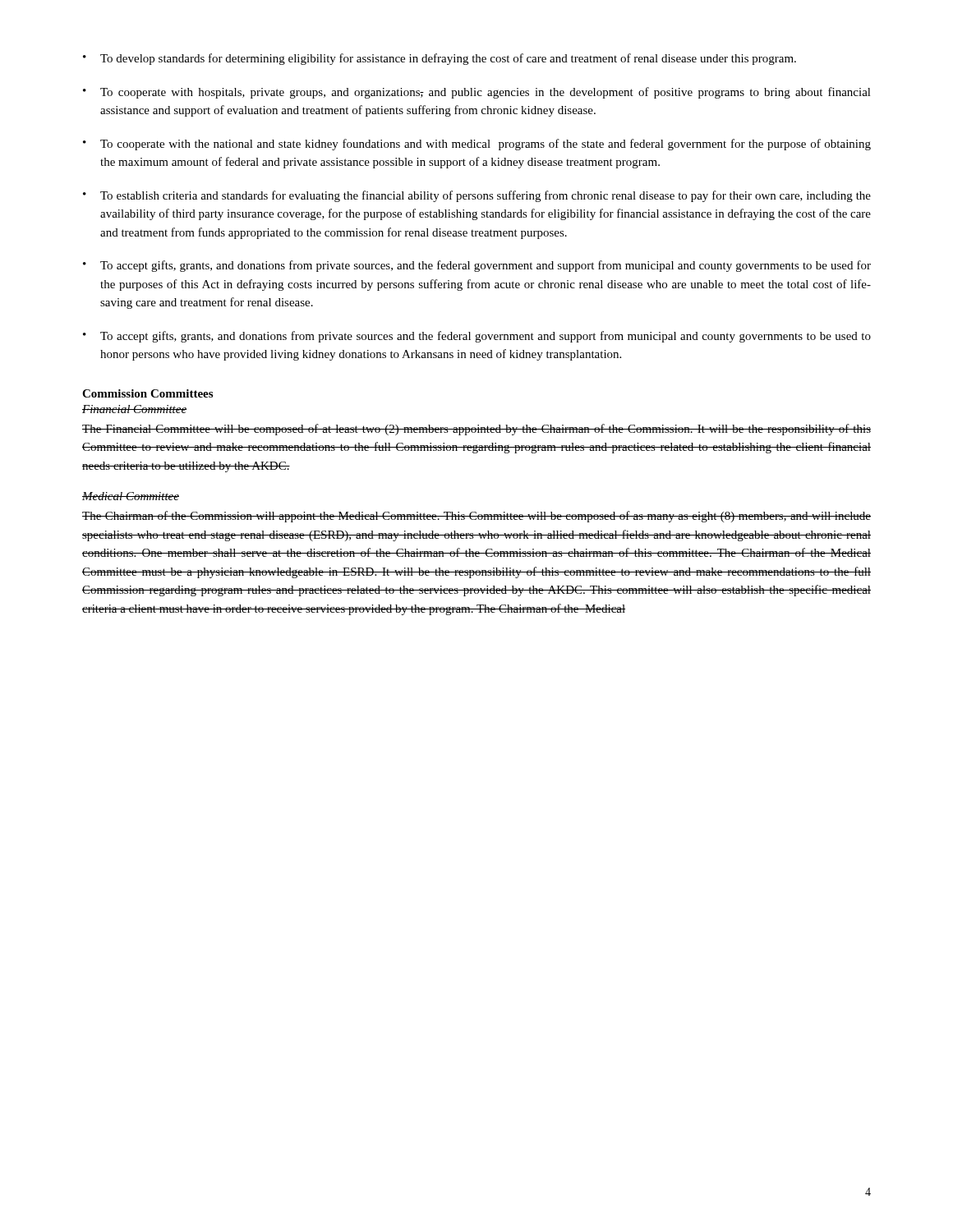This screenshot has width=953, height=1232.
Task: Point to the block starting "The Chairman of"
Action: tap(476, 562)
